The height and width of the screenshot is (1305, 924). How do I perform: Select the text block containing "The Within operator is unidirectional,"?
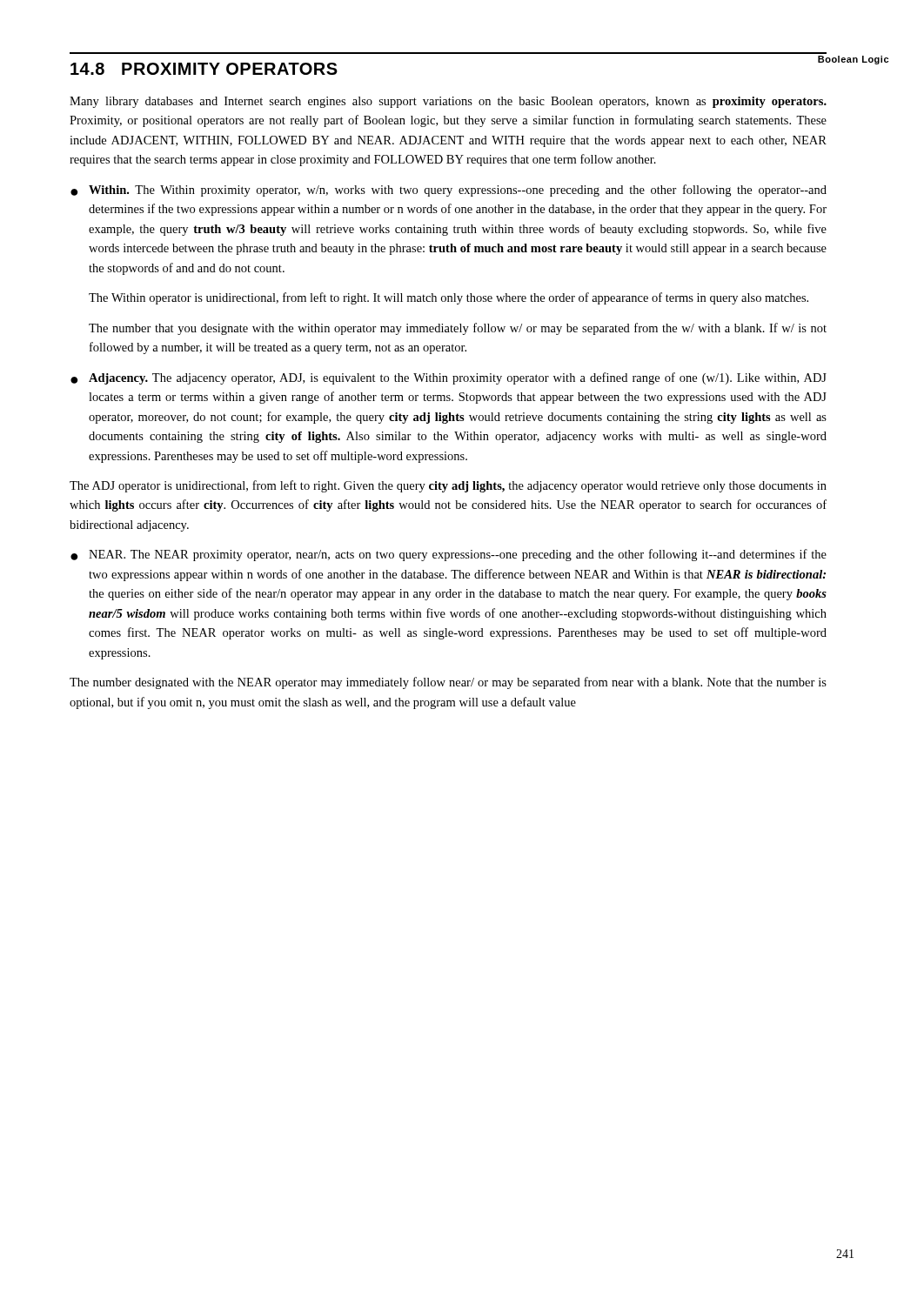coord(449,298)
